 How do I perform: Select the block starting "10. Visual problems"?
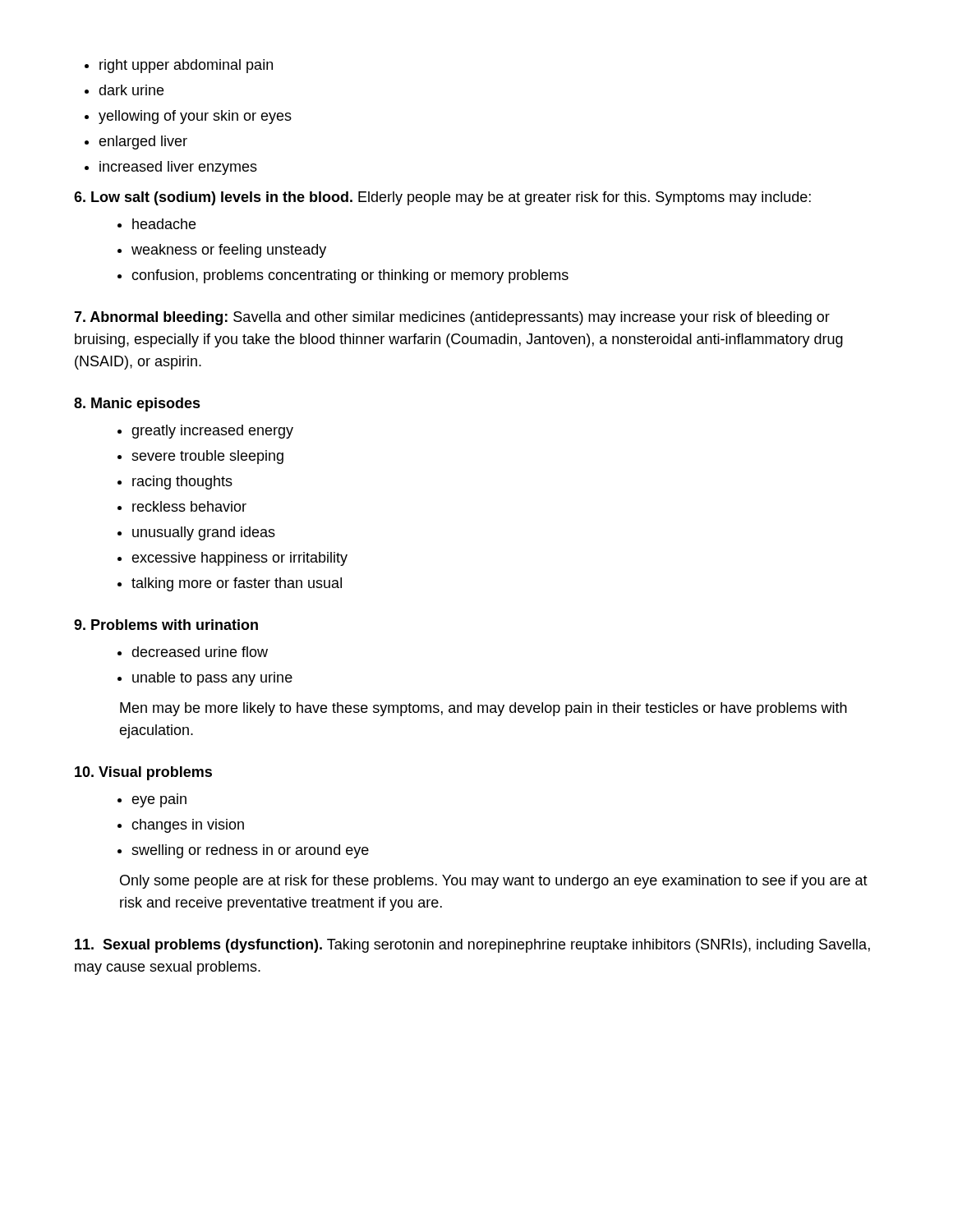[143, 772]
